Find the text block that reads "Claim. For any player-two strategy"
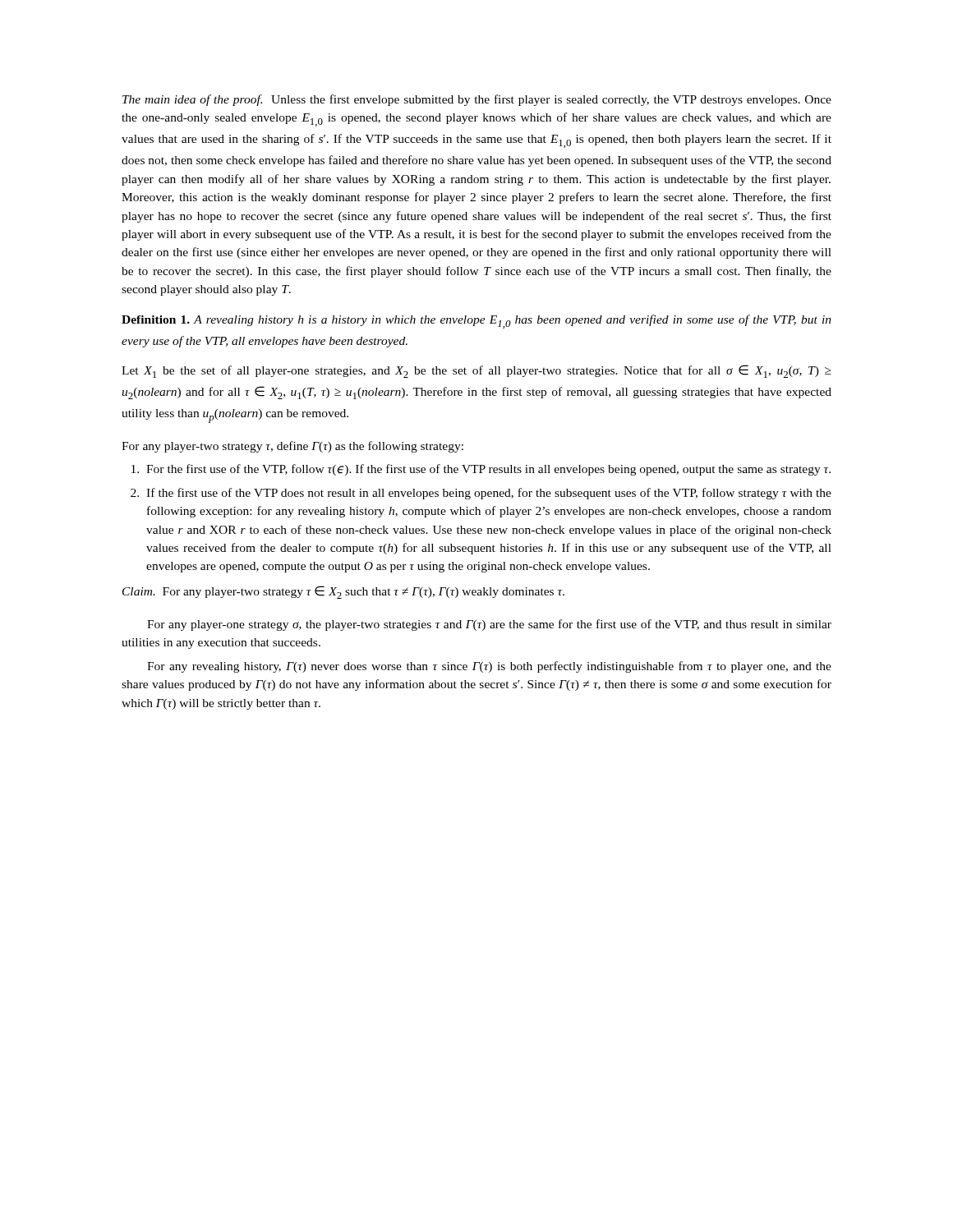 tap(343, 593)
